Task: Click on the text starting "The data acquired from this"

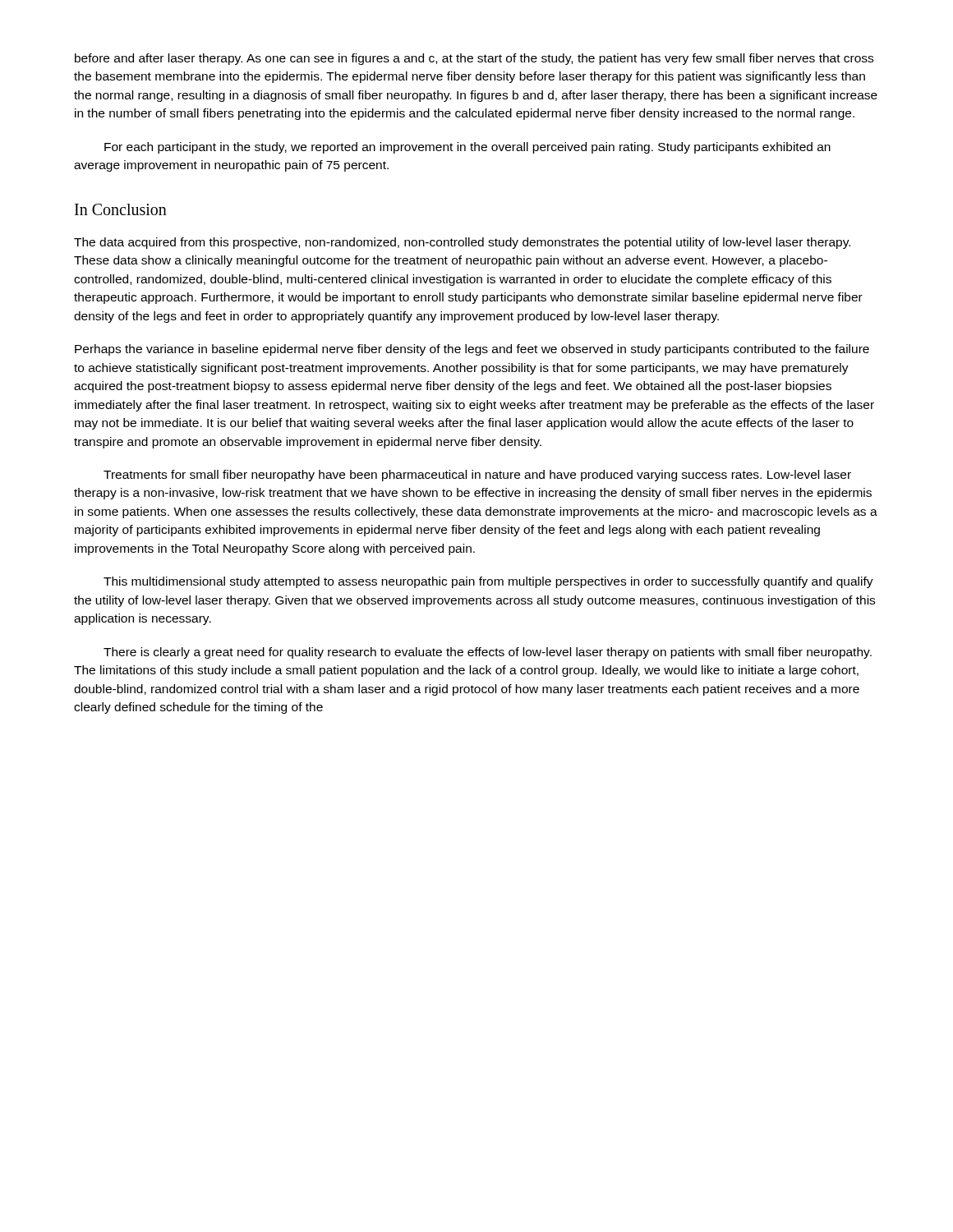Action: 468,279
